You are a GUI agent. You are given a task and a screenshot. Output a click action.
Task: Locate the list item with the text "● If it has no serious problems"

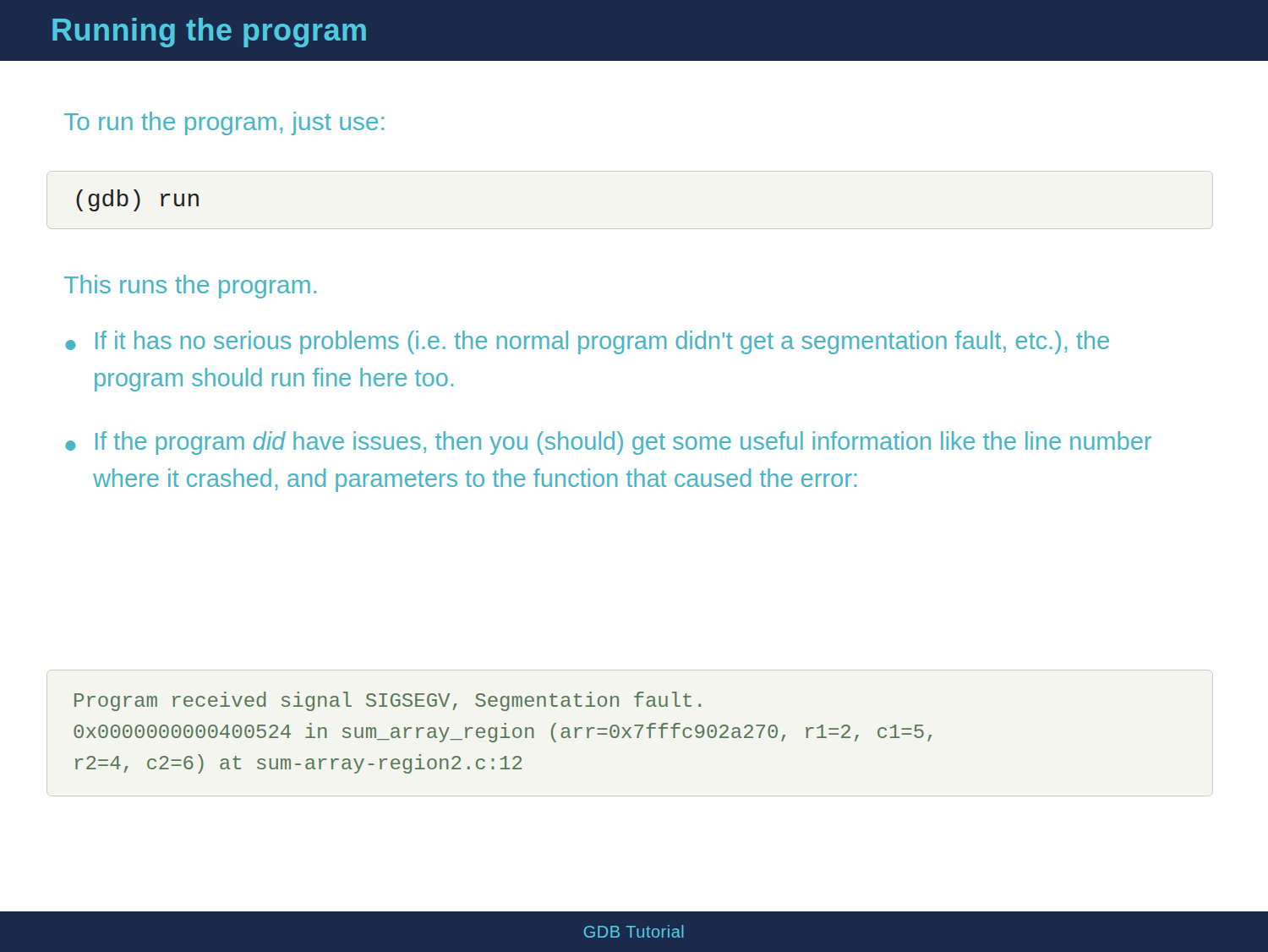click(x=634, y=360)
